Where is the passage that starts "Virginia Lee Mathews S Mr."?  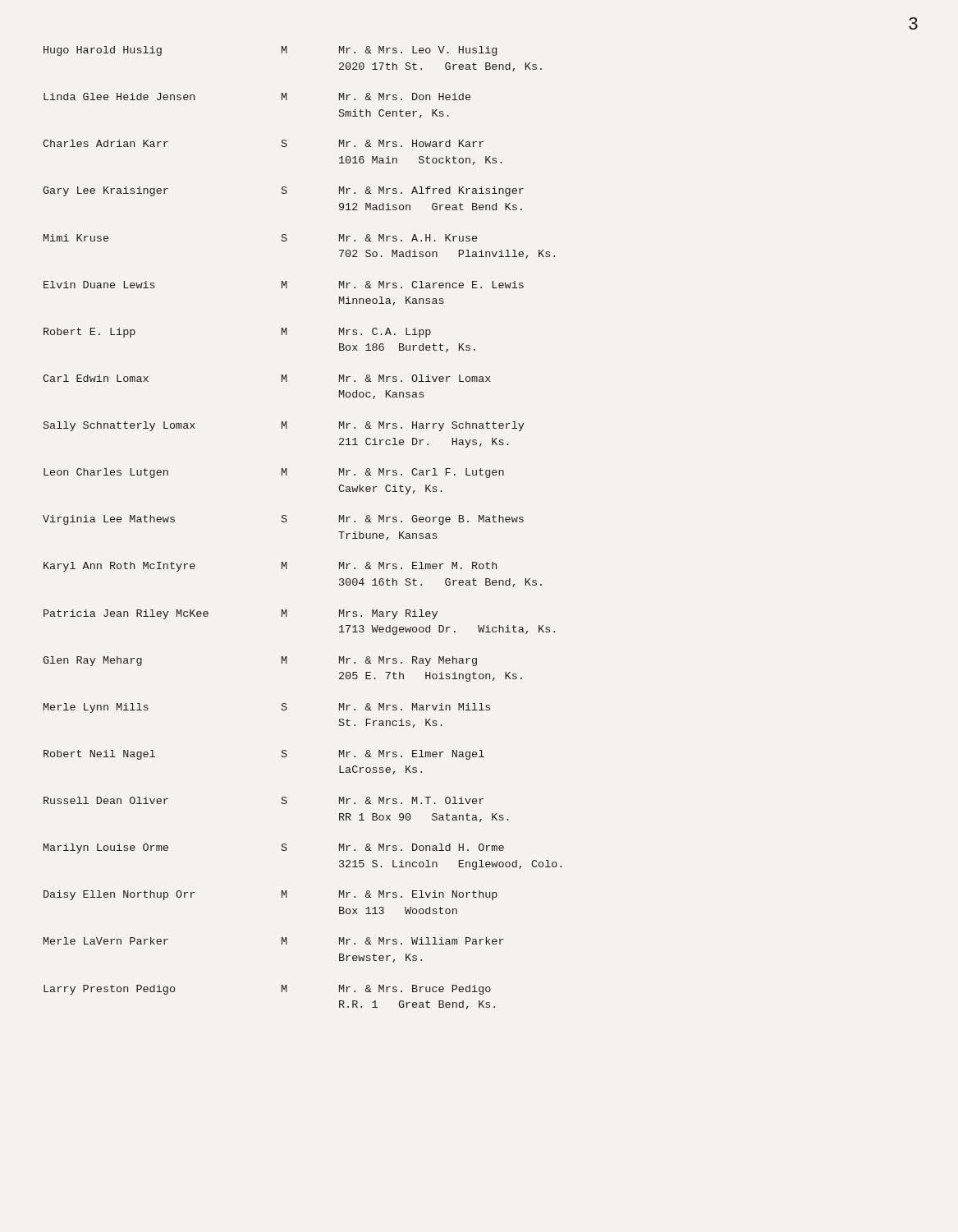click(481, 528)
